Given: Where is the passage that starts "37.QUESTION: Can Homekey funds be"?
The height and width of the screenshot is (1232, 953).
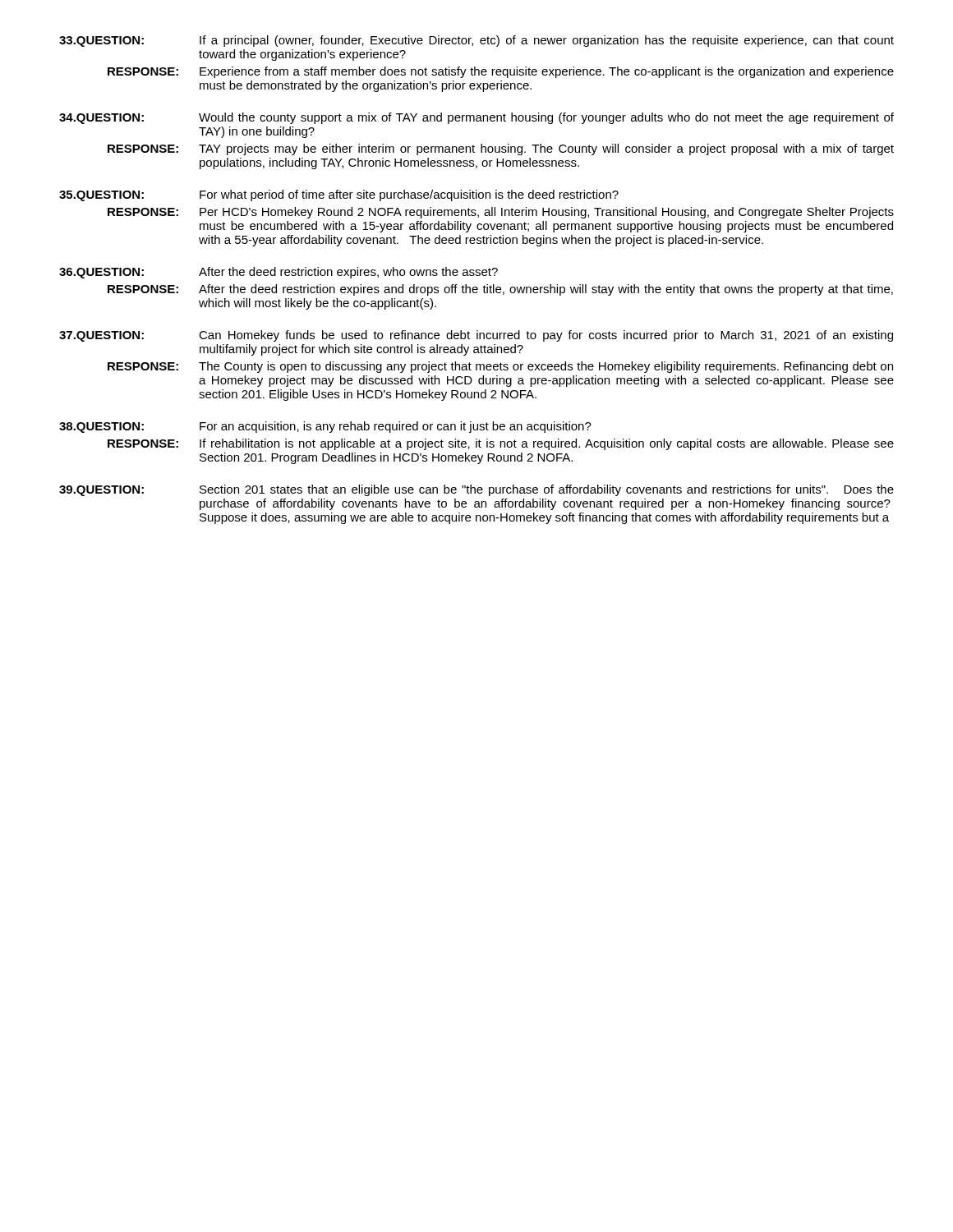Looking at the screenshot, I should [x=476, y=342].
